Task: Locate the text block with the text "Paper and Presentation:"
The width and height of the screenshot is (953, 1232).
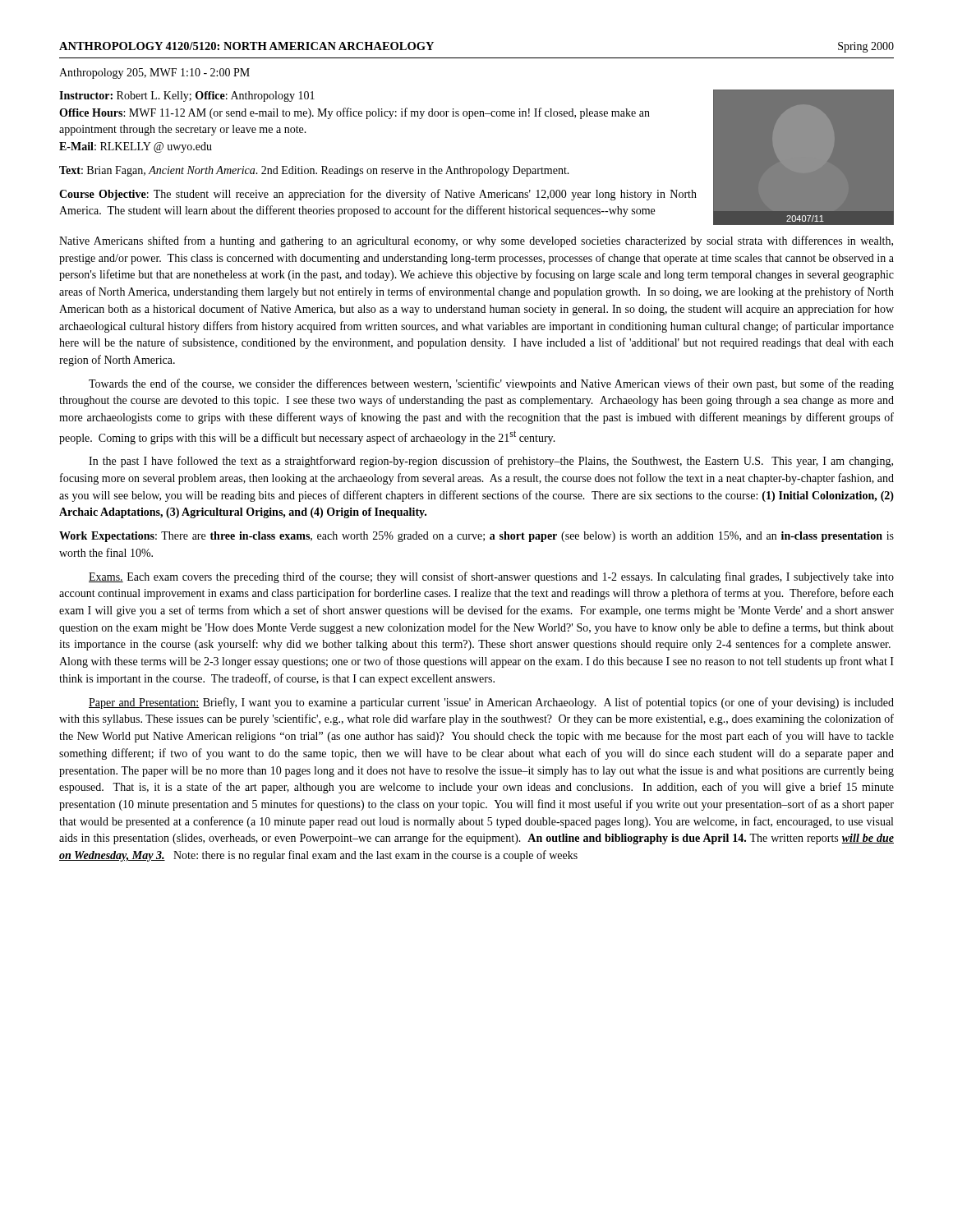Action: tap(476, 779)
